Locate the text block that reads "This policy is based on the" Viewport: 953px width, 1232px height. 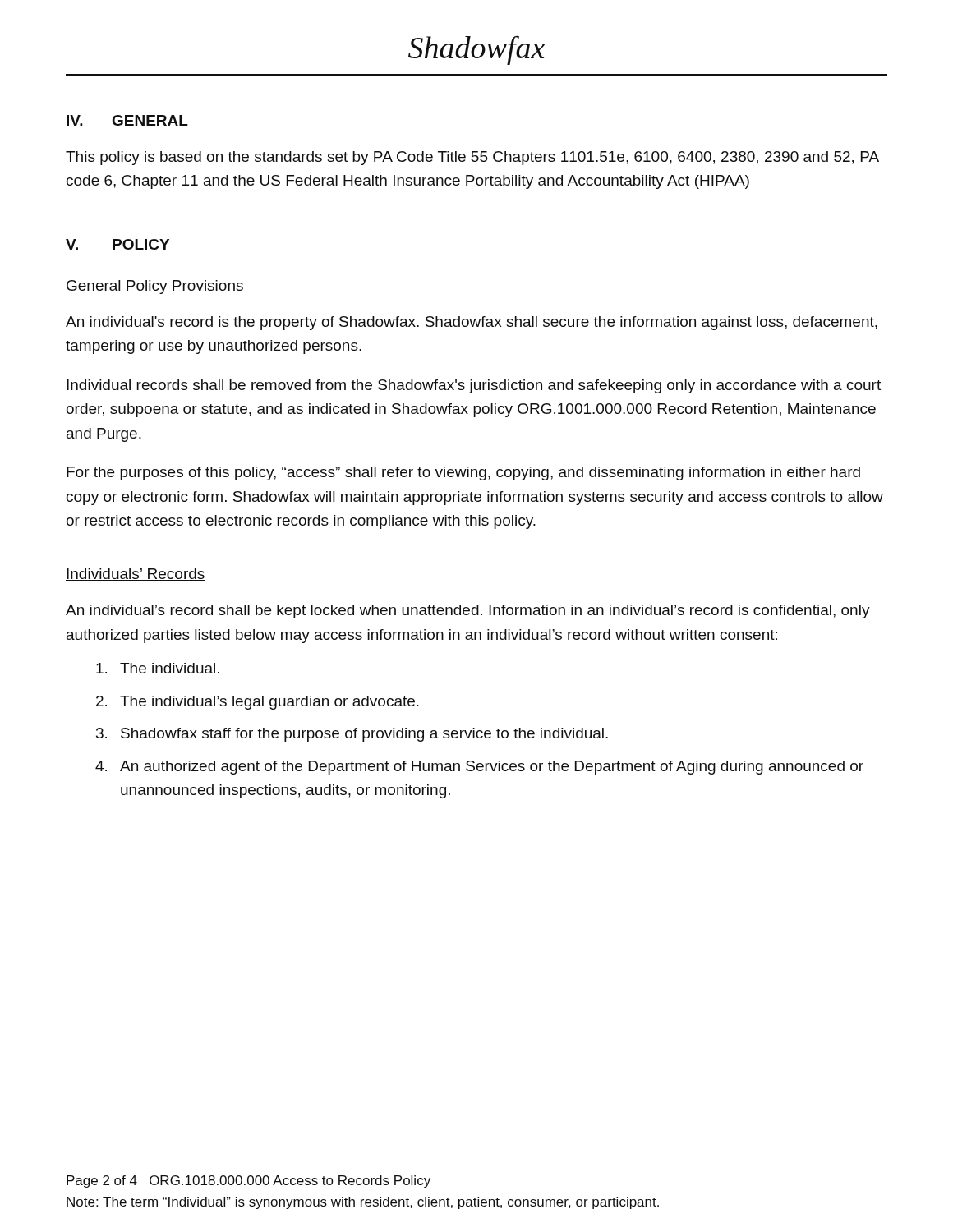pos(472,169)
